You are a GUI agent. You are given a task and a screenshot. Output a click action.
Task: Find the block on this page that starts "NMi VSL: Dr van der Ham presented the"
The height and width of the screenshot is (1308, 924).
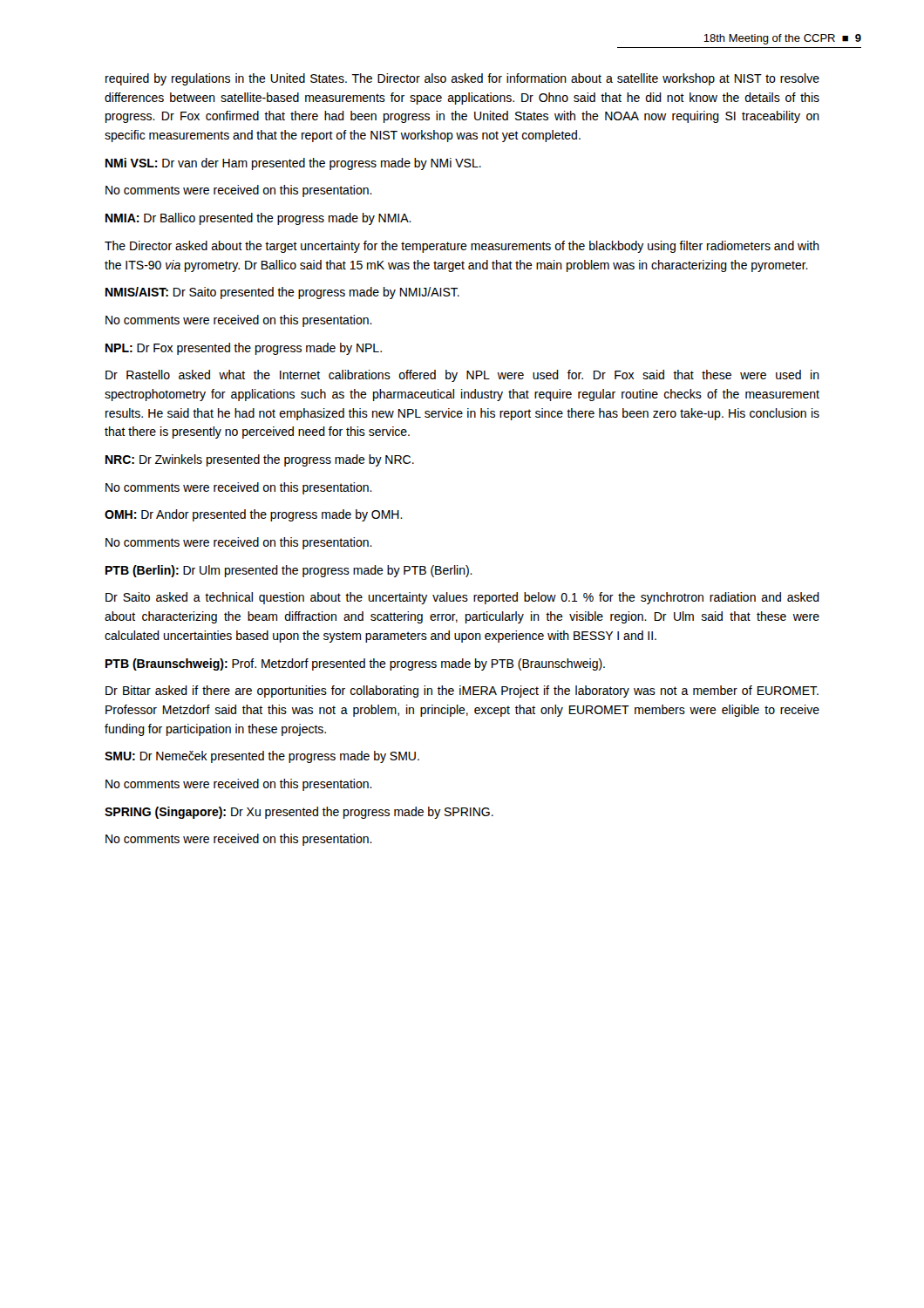(x=293, y=163)
